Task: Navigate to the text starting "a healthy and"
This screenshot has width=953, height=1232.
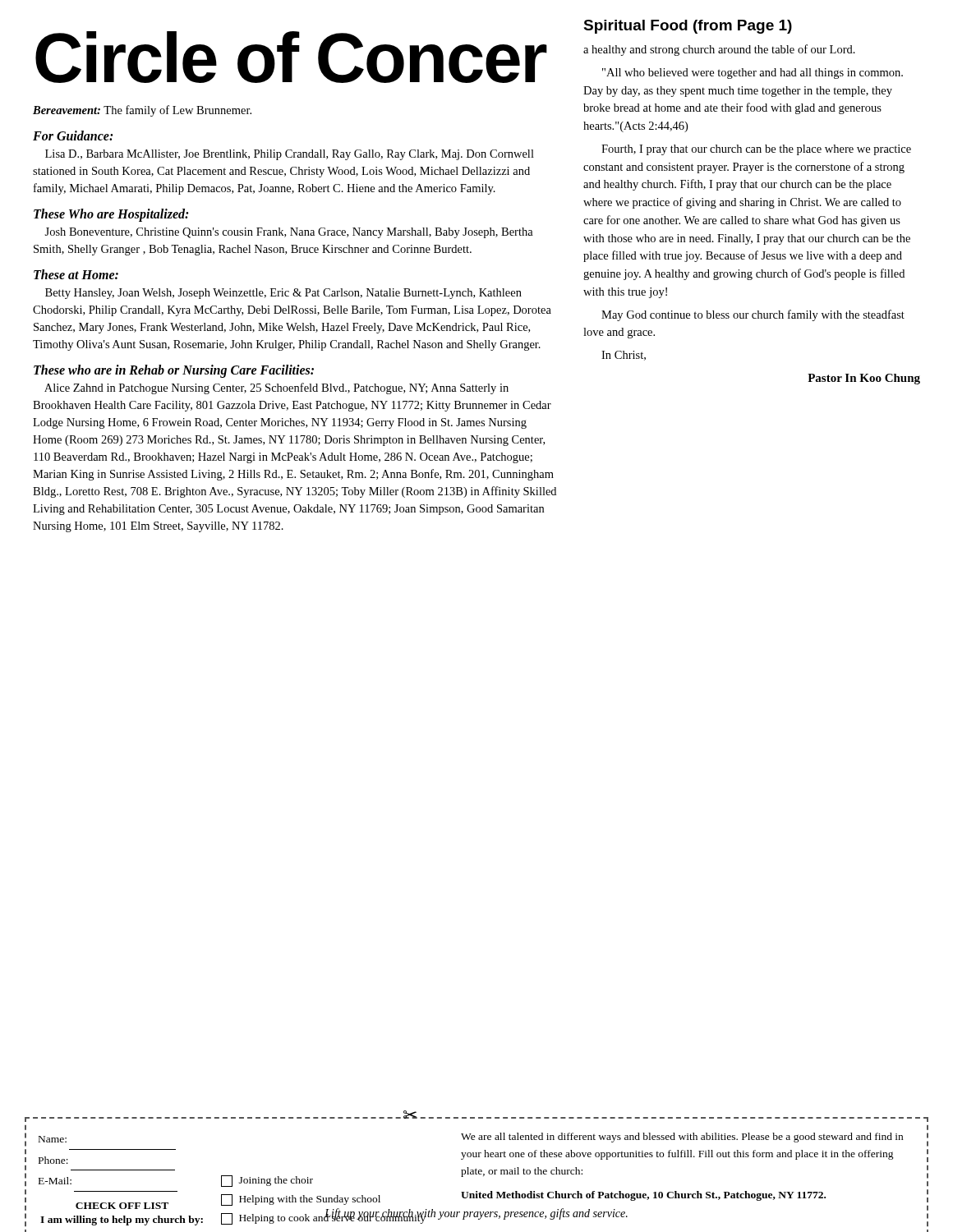Action: tap(719, 49)
